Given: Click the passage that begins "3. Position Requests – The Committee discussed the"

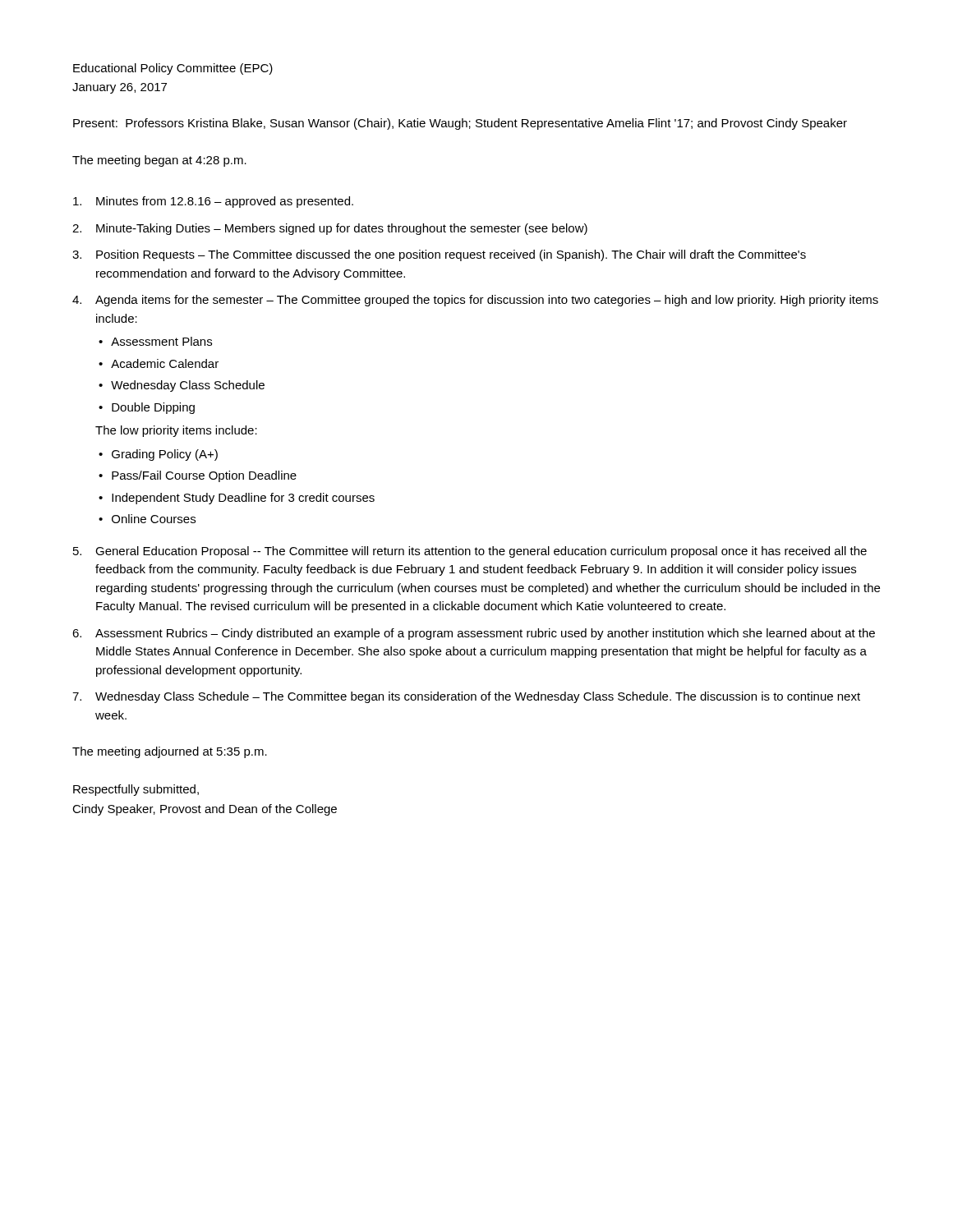Looking at the screenshot, I should [476, 264].
